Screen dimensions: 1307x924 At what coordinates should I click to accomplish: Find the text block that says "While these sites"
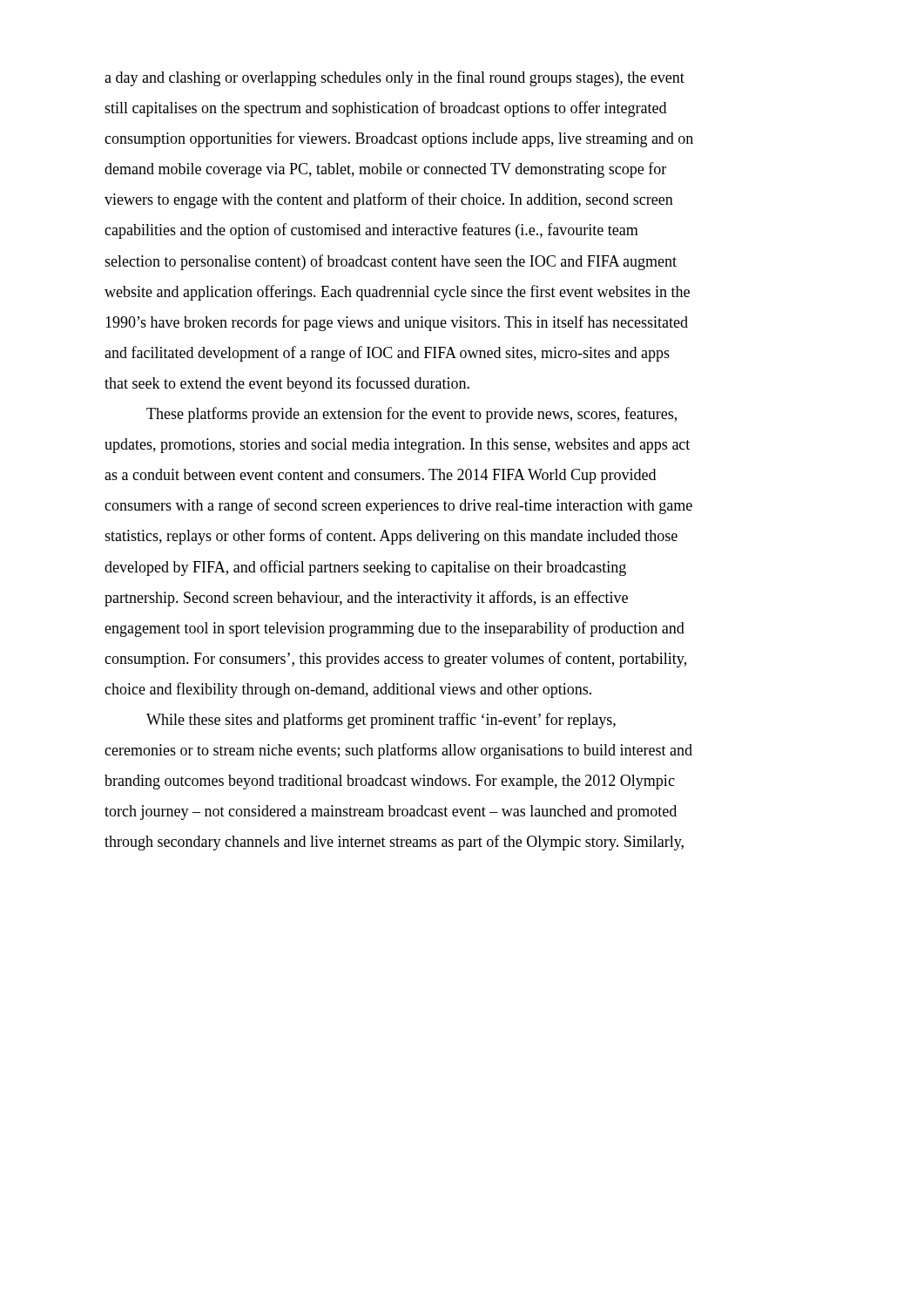[462, 781]
